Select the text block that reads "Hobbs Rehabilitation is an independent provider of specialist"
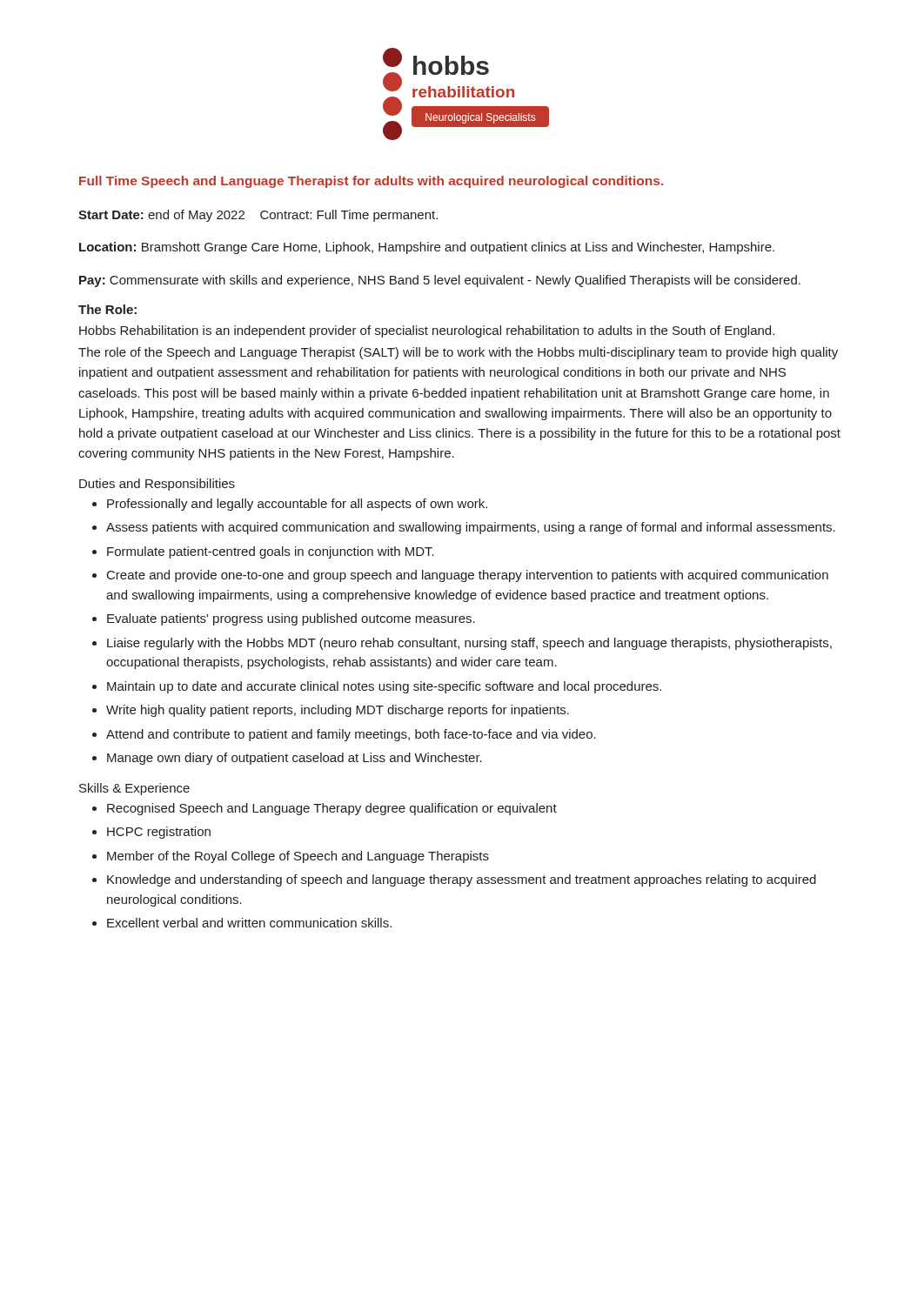Screen dimensions: 1305x924 coord(427,330)
